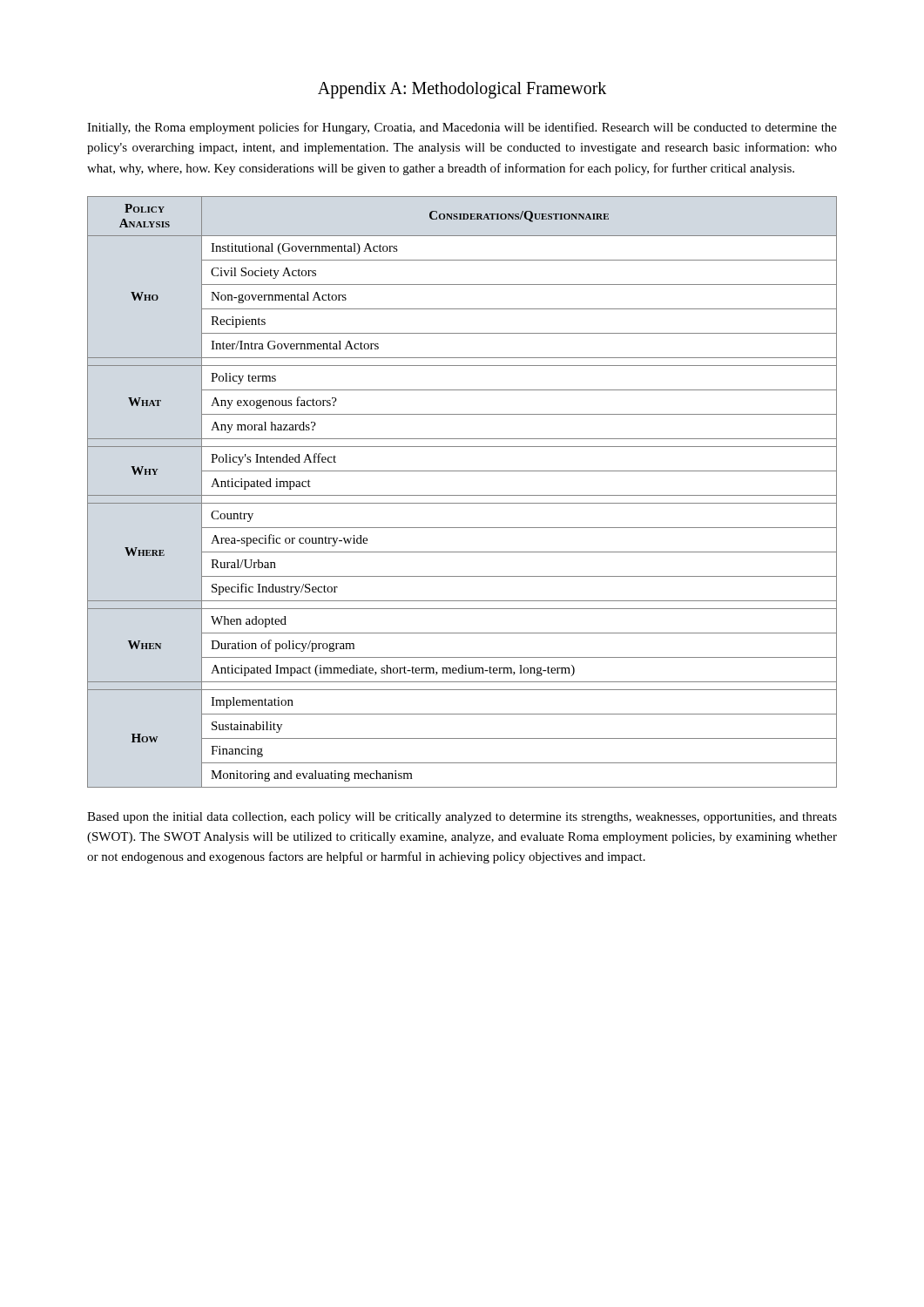
Task: Locate the block of text that opens with "Initially, the Roma employment policies for Hungary,"
Action: (462, 147)
